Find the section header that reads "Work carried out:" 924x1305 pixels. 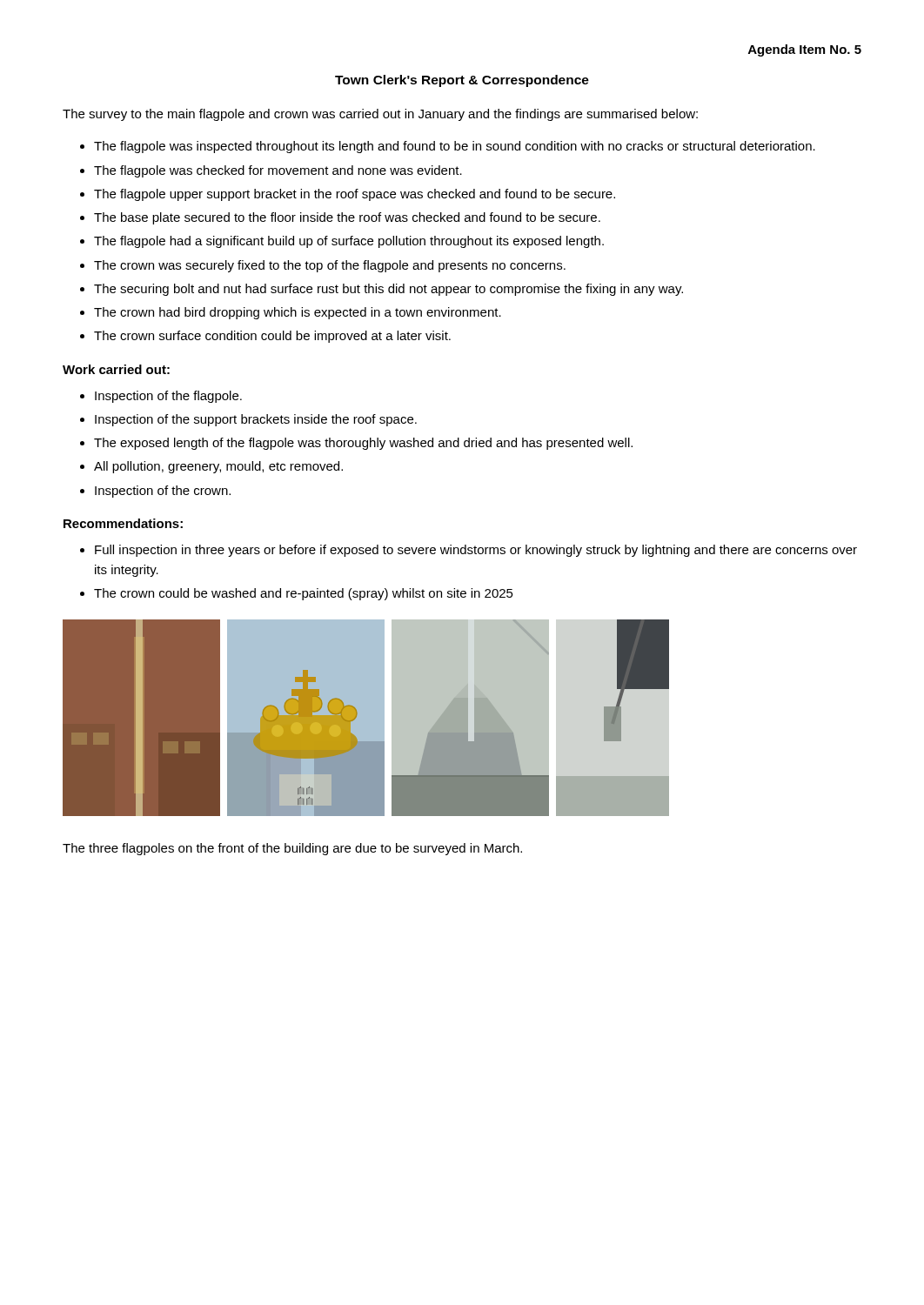point(117,369)
